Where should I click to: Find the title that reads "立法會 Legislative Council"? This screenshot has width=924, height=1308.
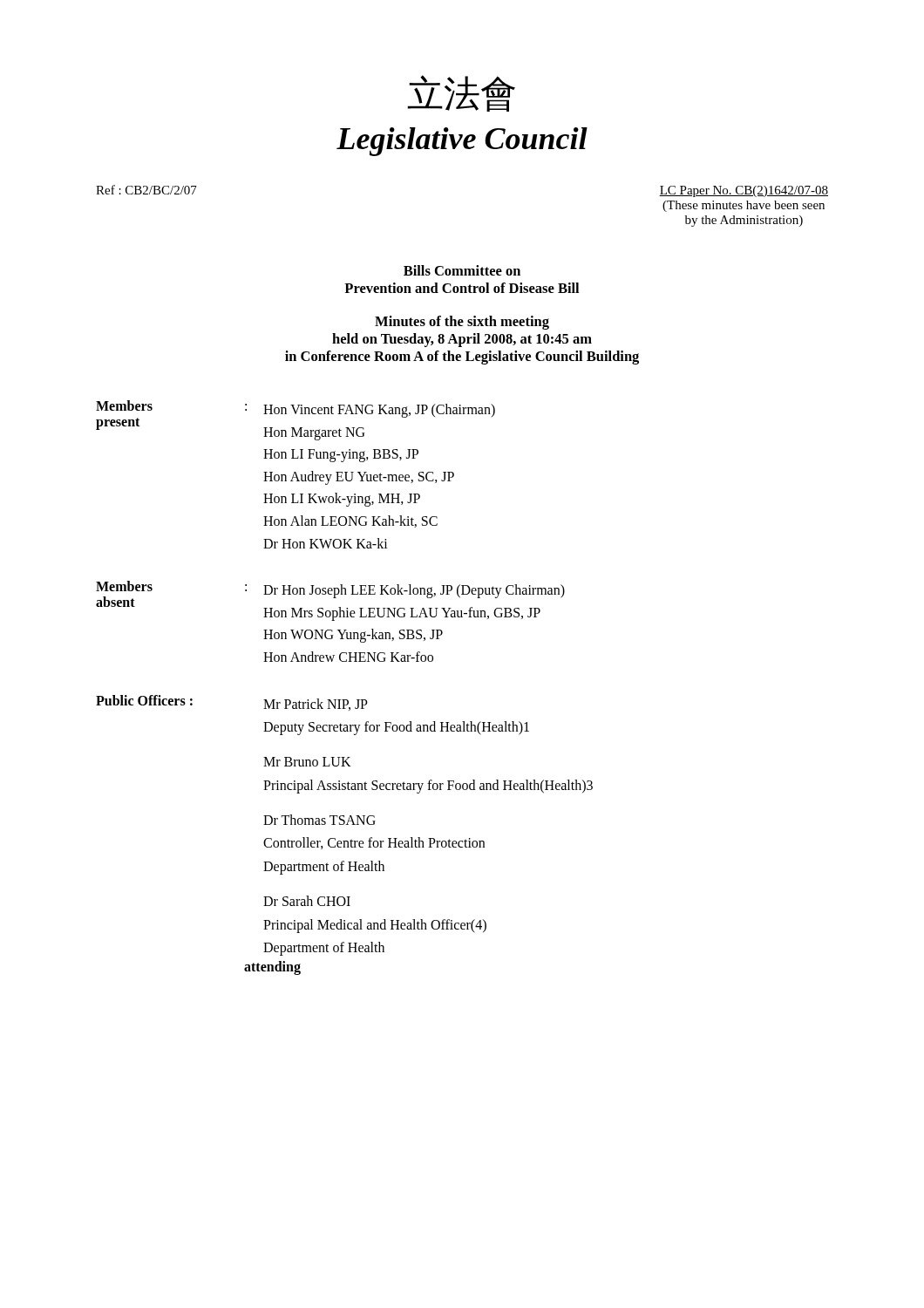462,113
